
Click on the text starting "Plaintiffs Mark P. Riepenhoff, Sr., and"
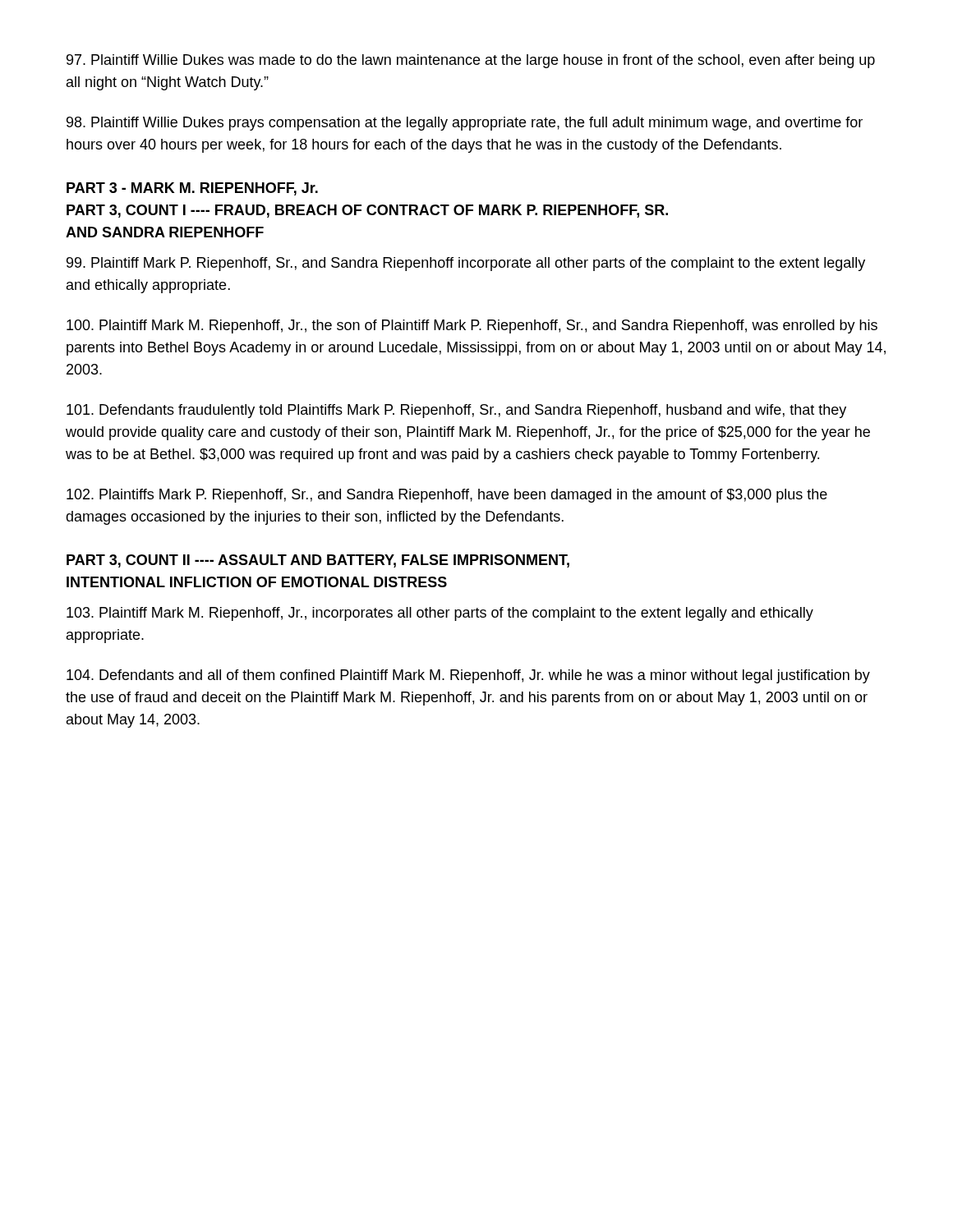[x=447, y=506]
